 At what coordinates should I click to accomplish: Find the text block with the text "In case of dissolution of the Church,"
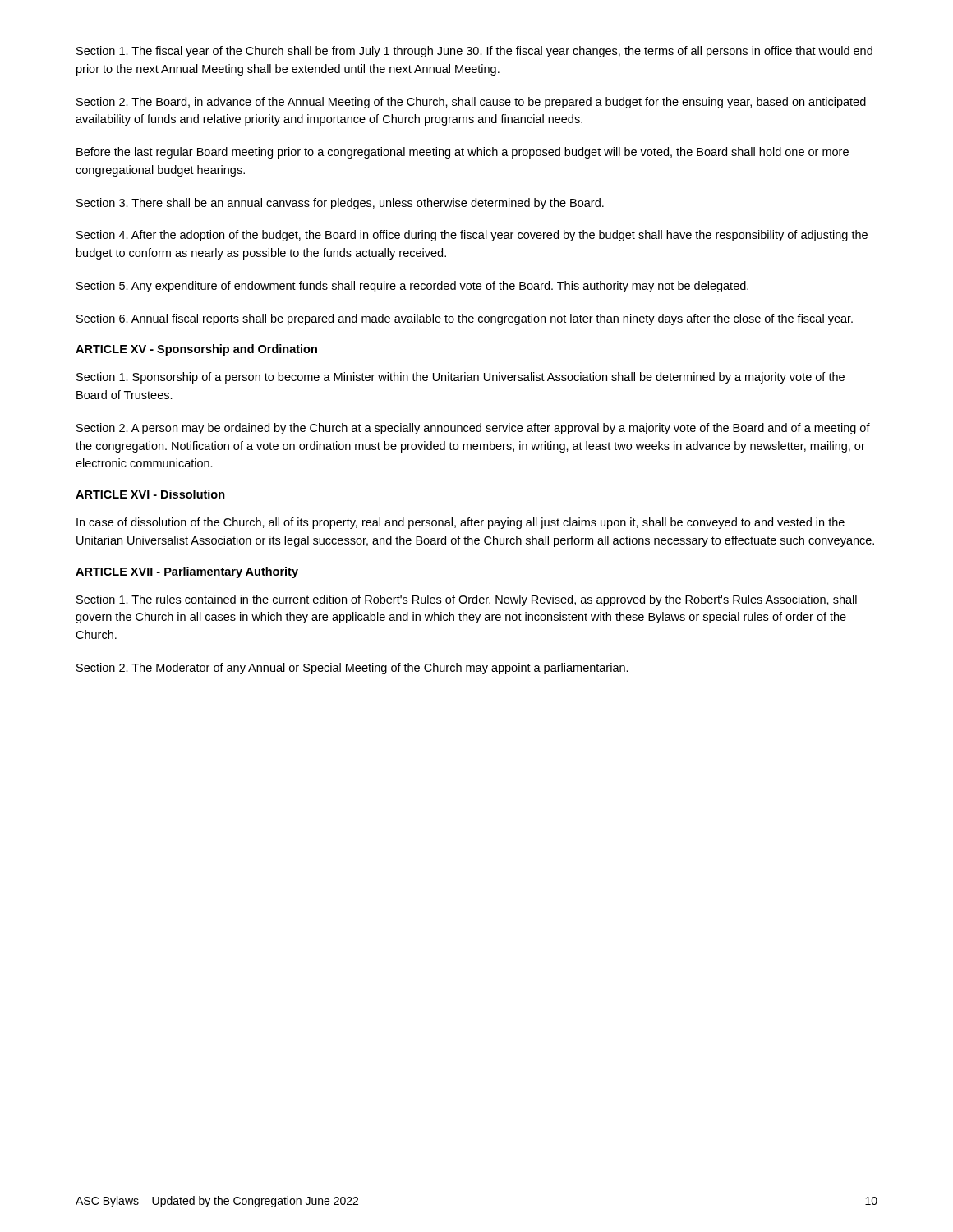click(475, 531)
